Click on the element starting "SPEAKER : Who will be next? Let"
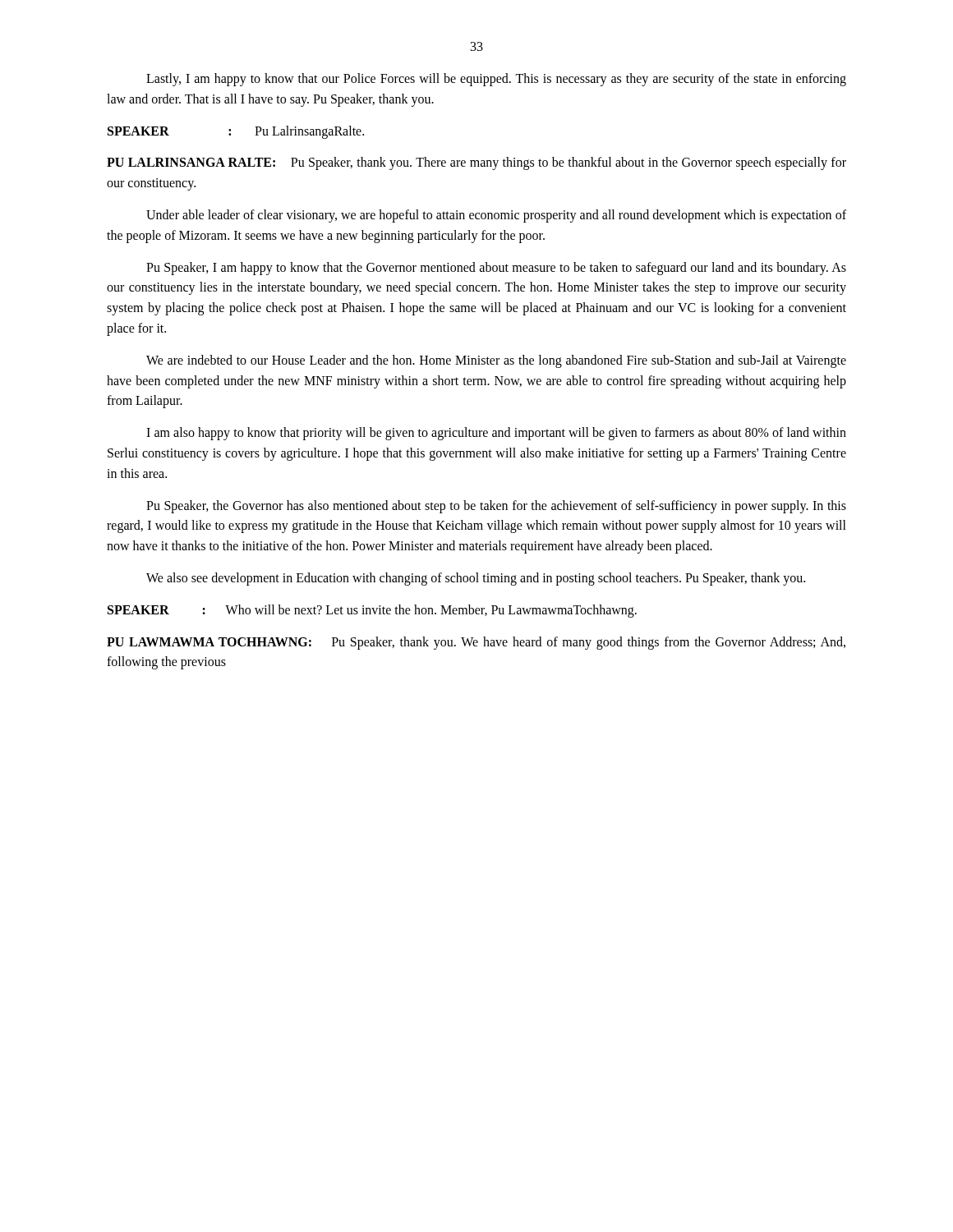953x1232 pixels. point(476,610)
